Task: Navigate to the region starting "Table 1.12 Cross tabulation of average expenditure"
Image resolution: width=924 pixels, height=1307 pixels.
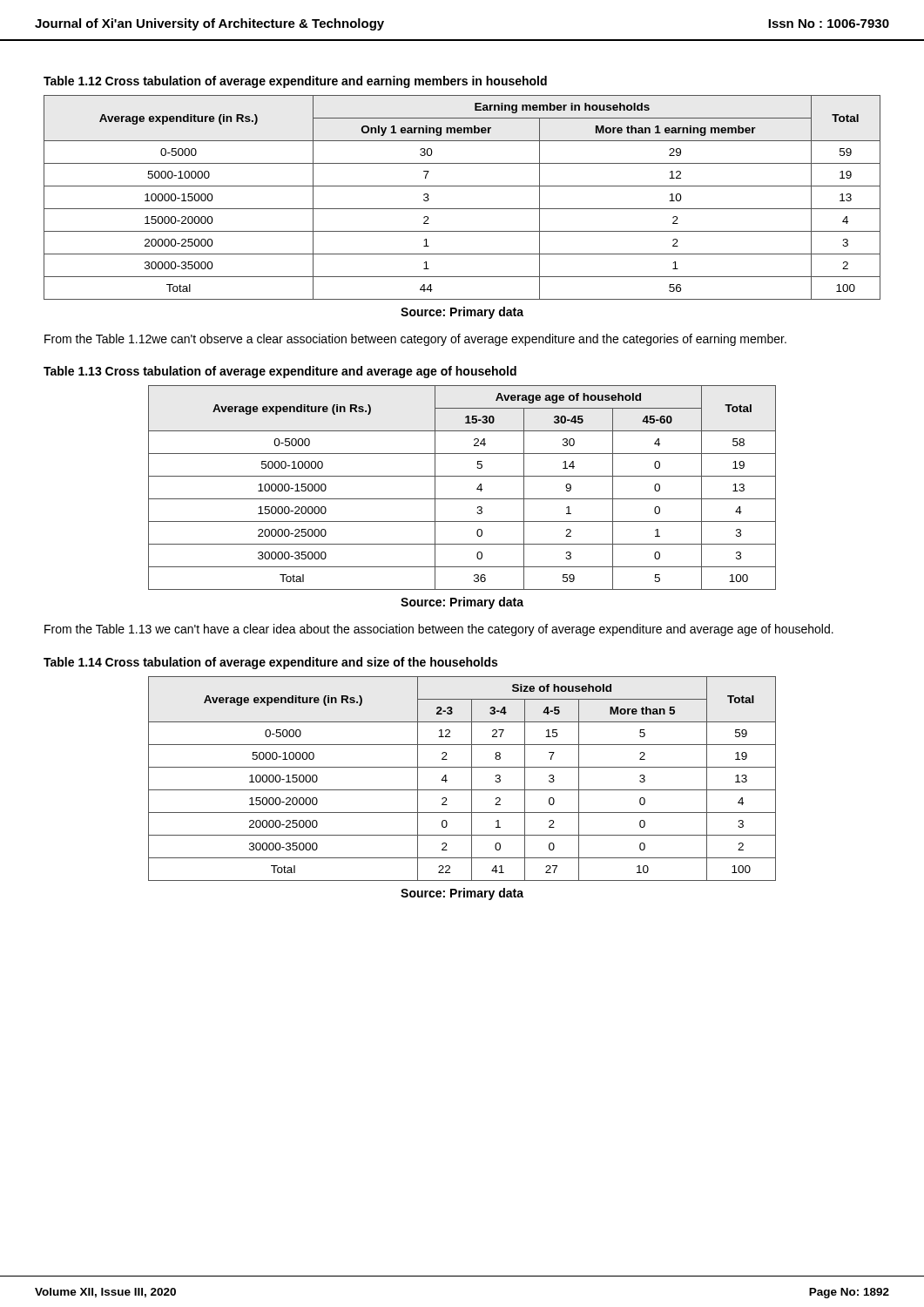Action: pos(295,81)
